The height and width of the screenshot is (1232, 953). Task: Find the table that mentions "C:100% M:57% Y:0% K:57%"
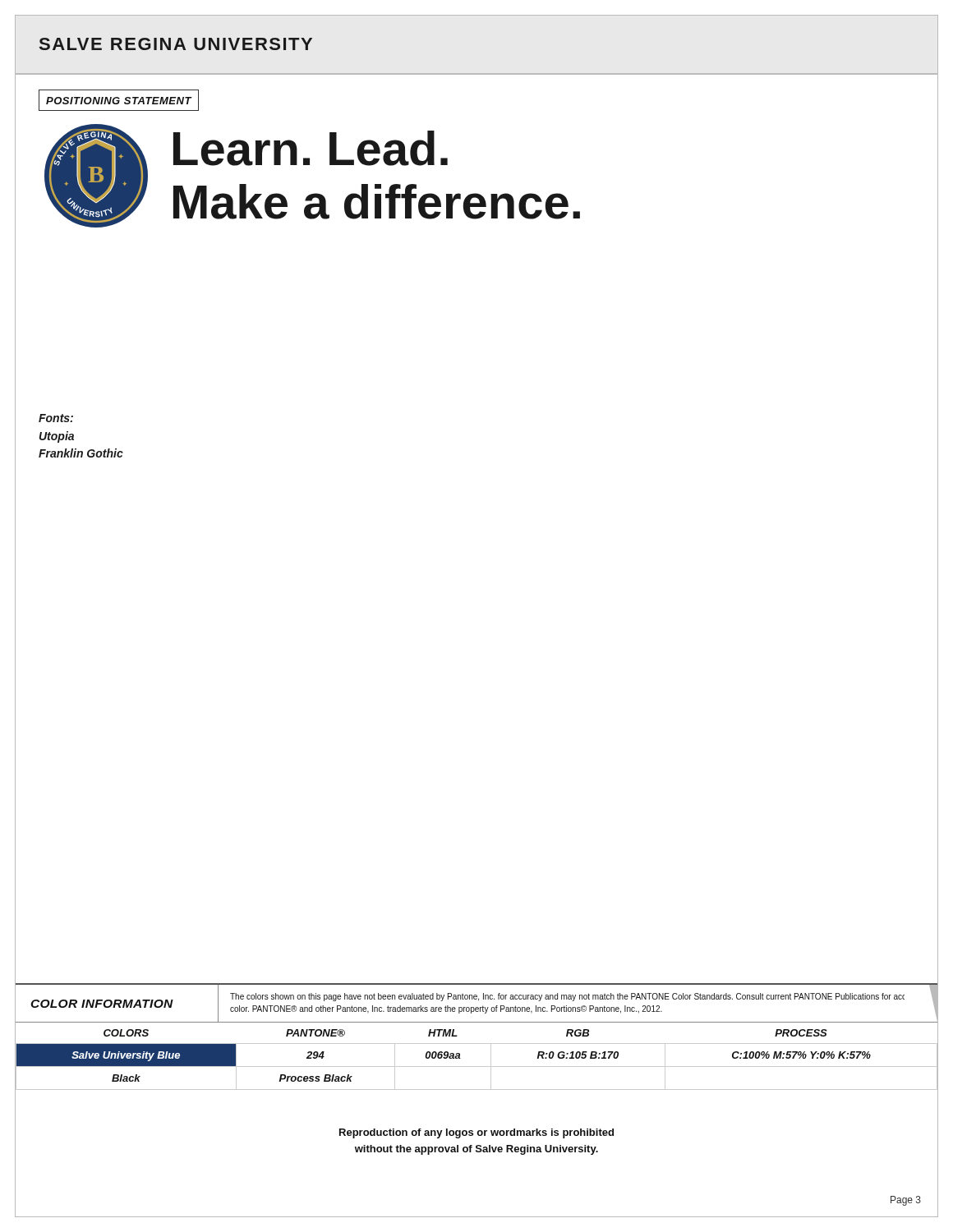(476, 1059)
